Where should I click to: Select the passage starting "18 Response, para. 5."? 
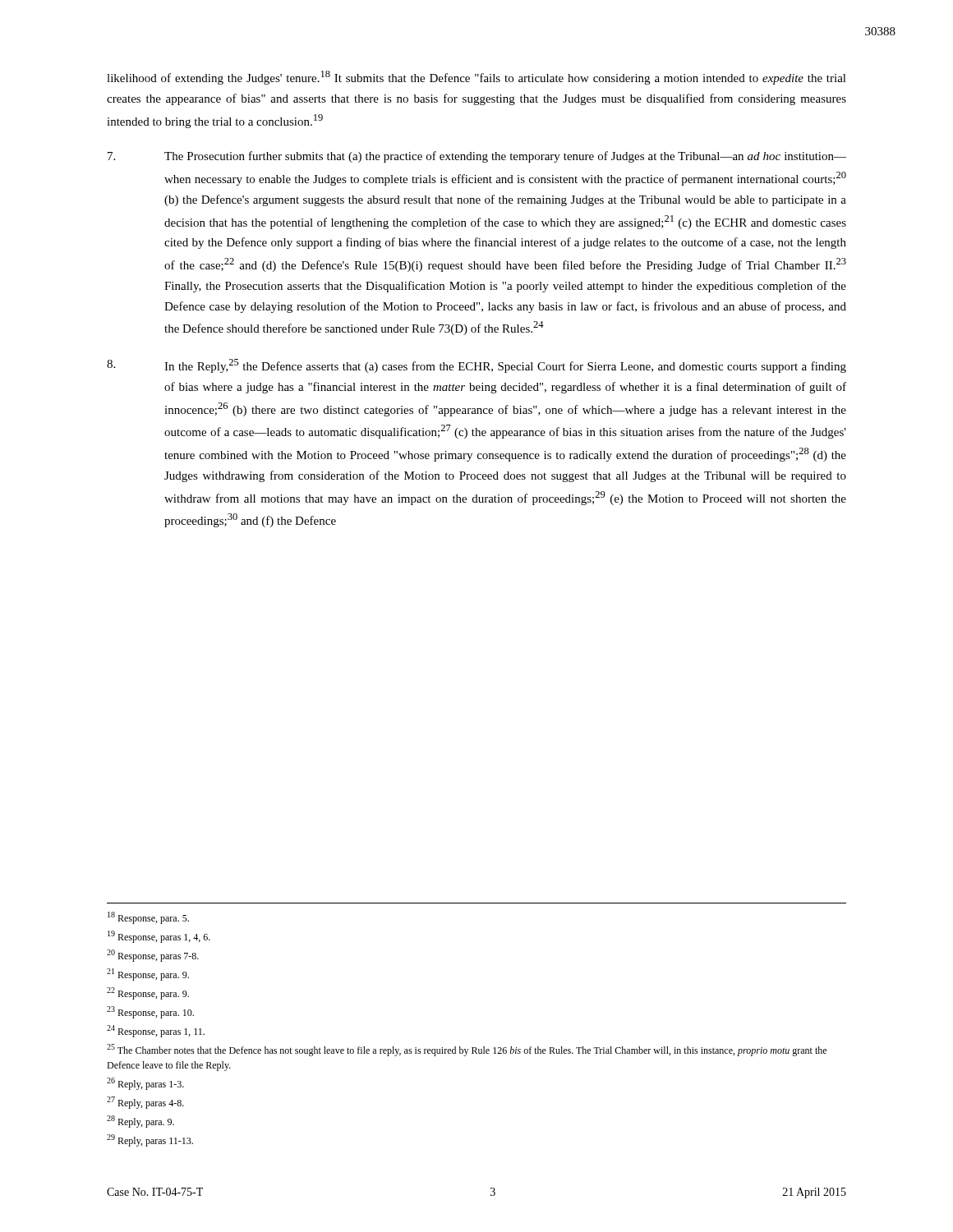coord(148,917)
